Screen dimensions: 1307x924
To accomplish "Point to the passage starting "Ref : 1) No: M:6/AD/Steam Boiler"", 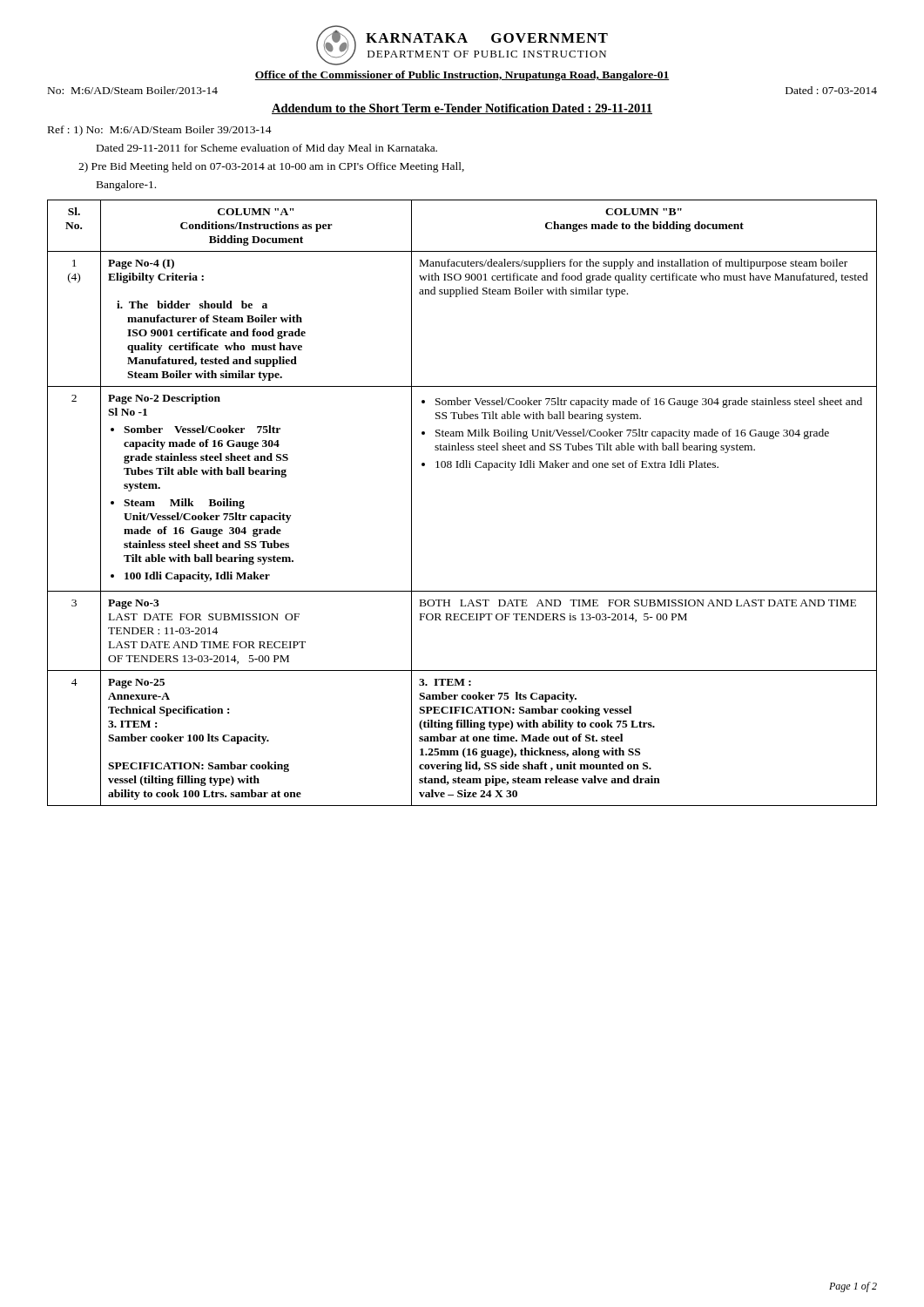I will click(256, 157).
